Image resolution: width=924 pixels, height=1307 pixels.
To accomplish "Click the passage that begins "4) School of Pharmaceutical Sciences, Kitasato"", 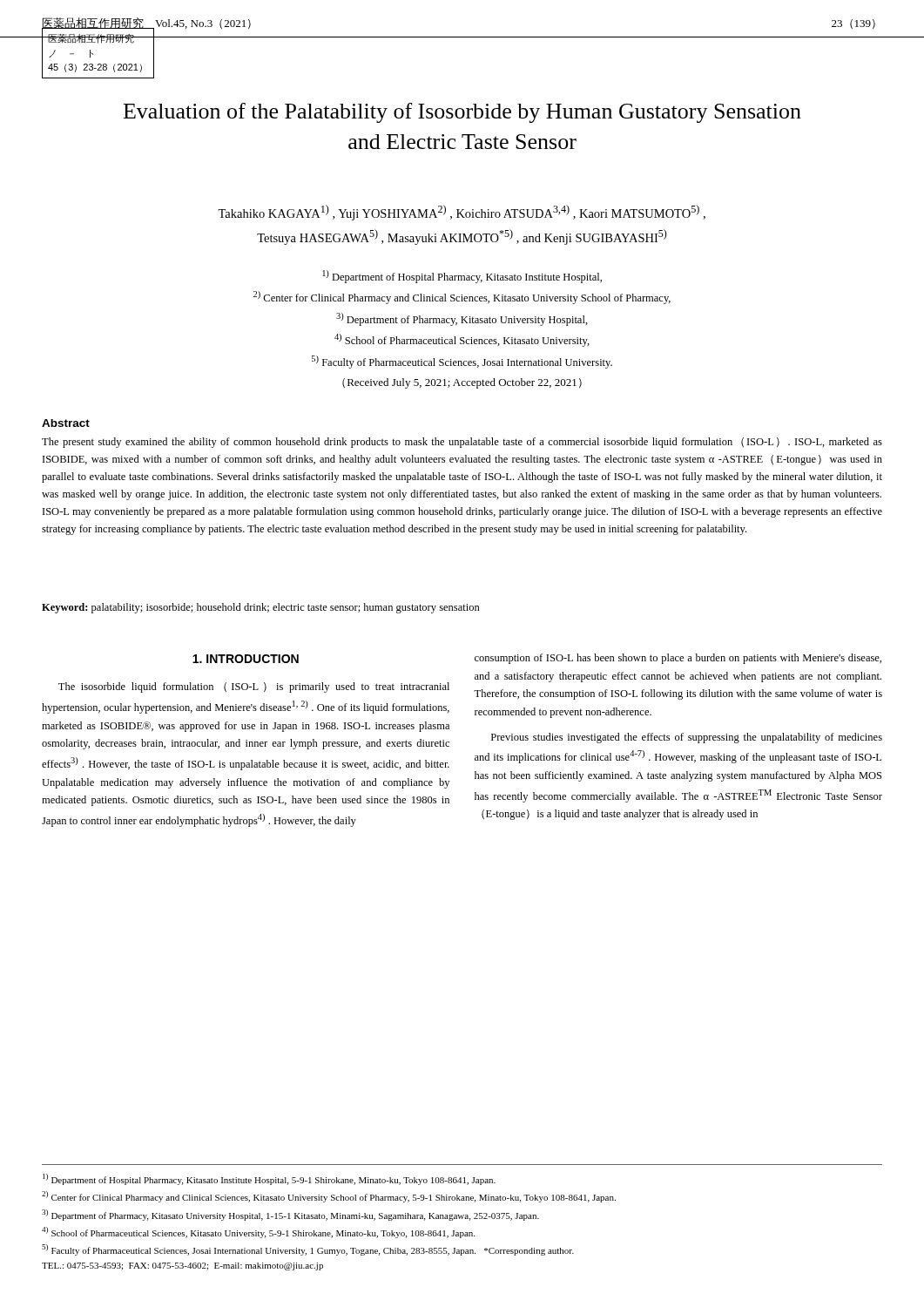I will (x=462, y=1232).
